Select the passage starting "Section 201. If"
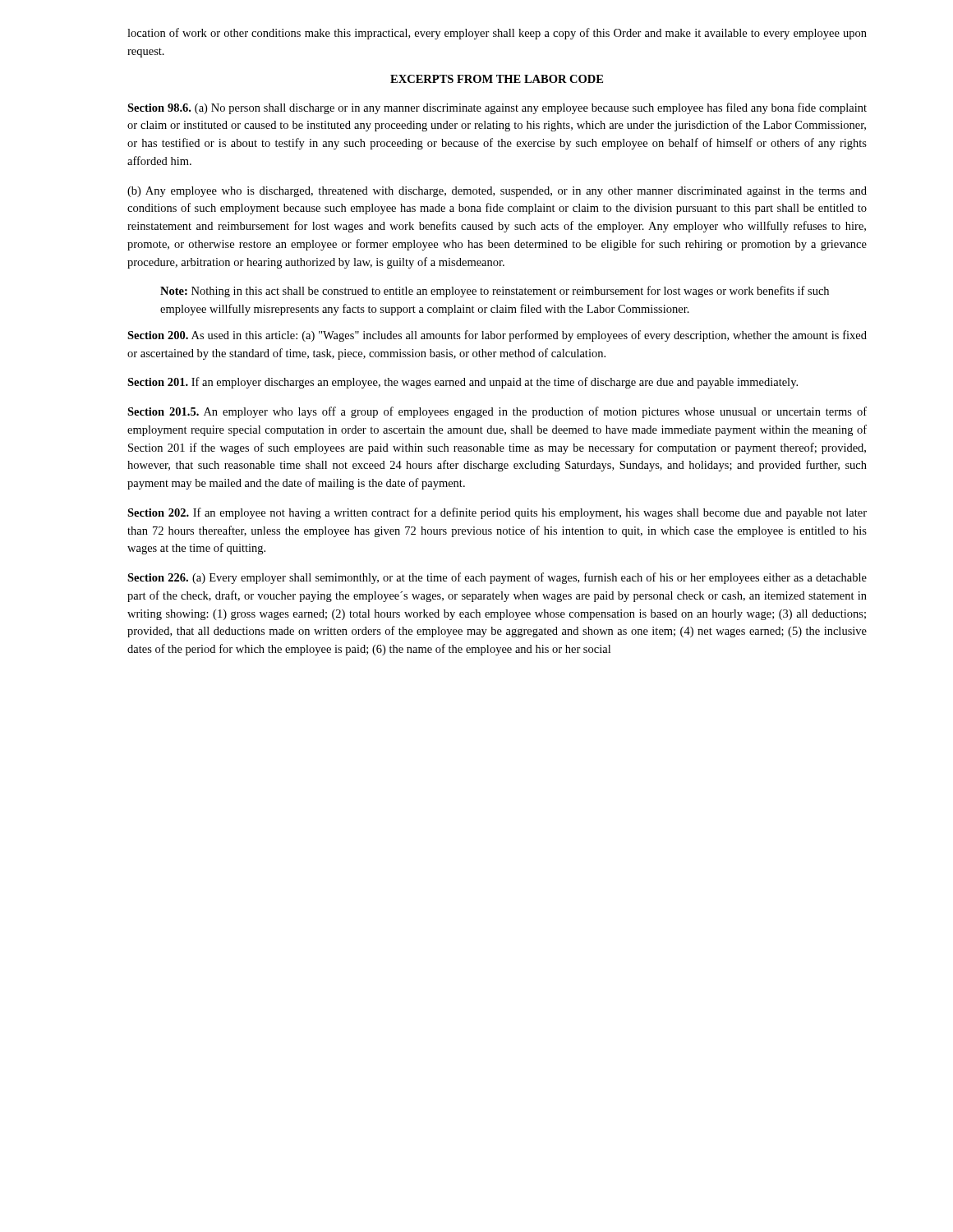953x1232 pixels. (463, 382)
